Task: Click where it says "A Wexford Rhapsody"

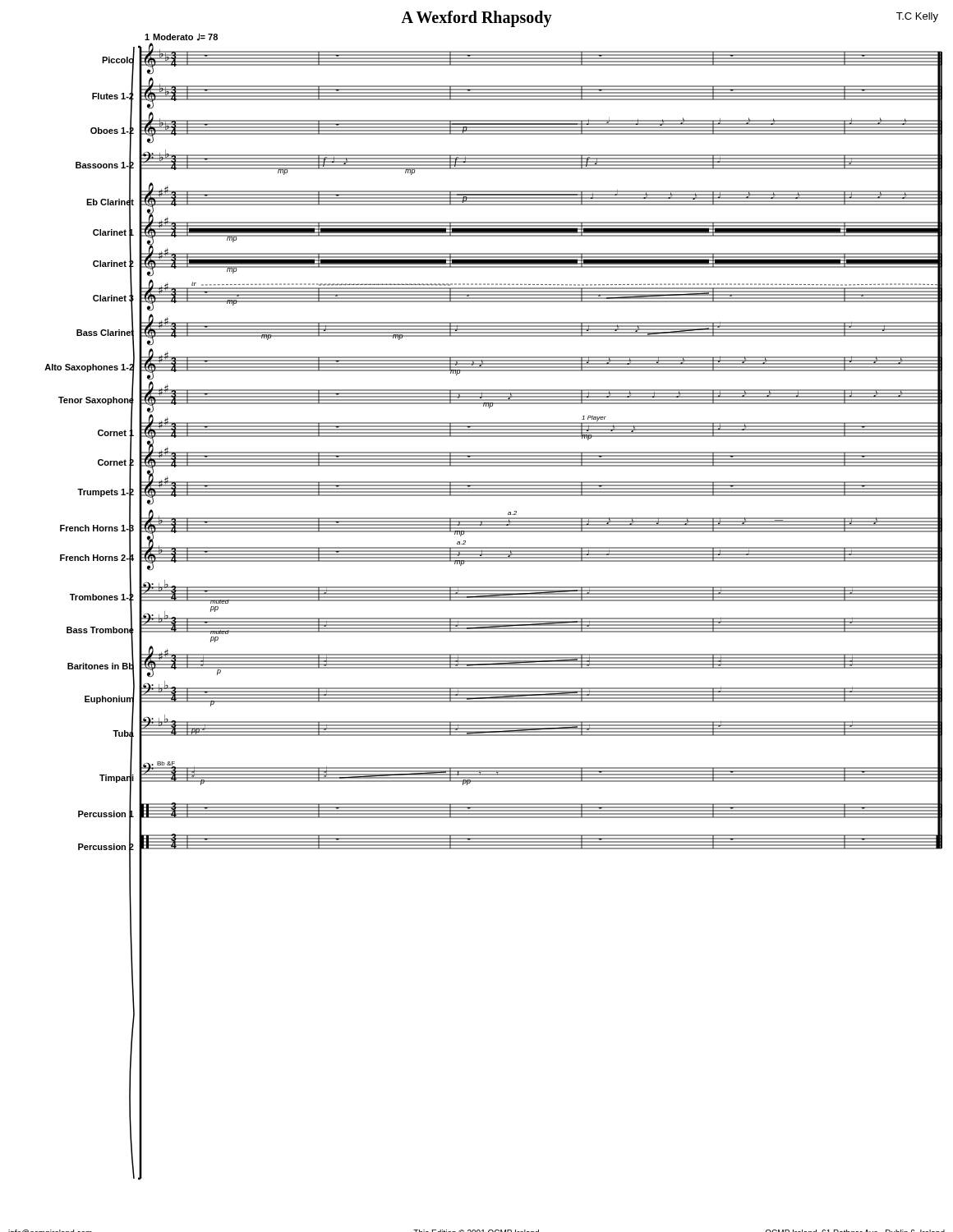Action: point(476,17)
